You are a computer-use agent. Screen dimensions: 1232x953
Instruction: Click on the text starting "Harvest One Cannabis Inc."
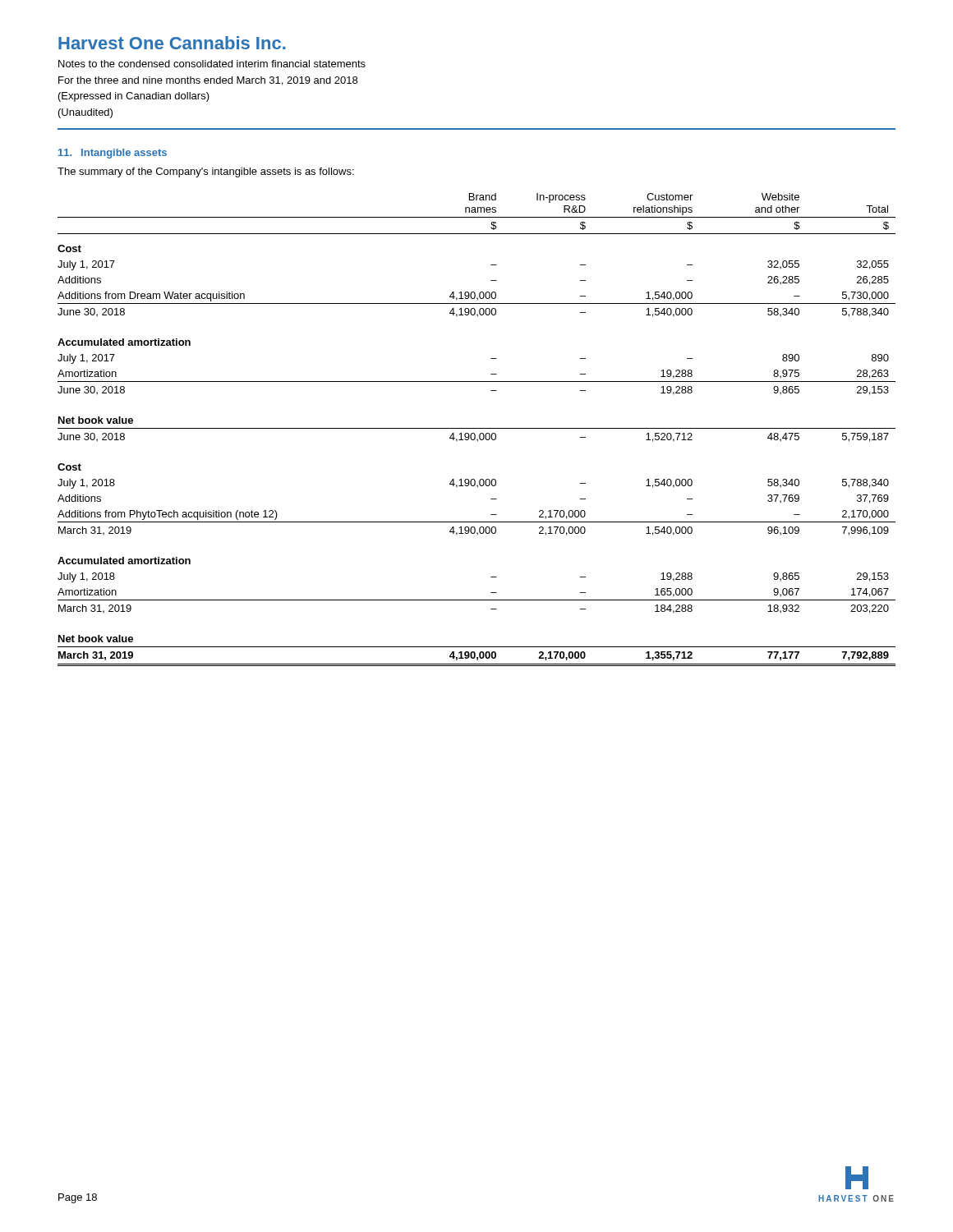(x=172, y=43)
